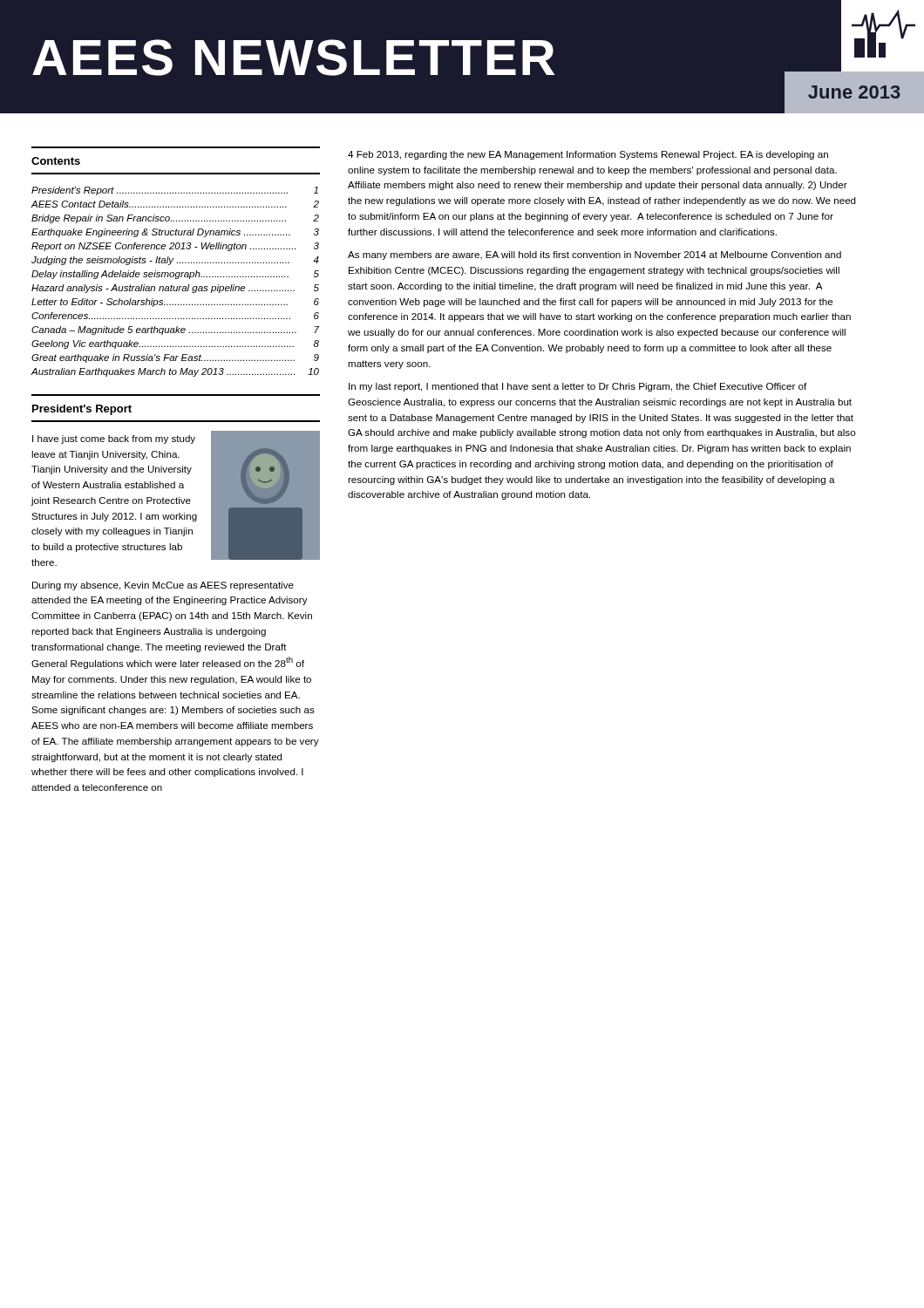
Task: Point to "Hazard analysis - Australian natural gas pipeline"
Action: [176, 288]
